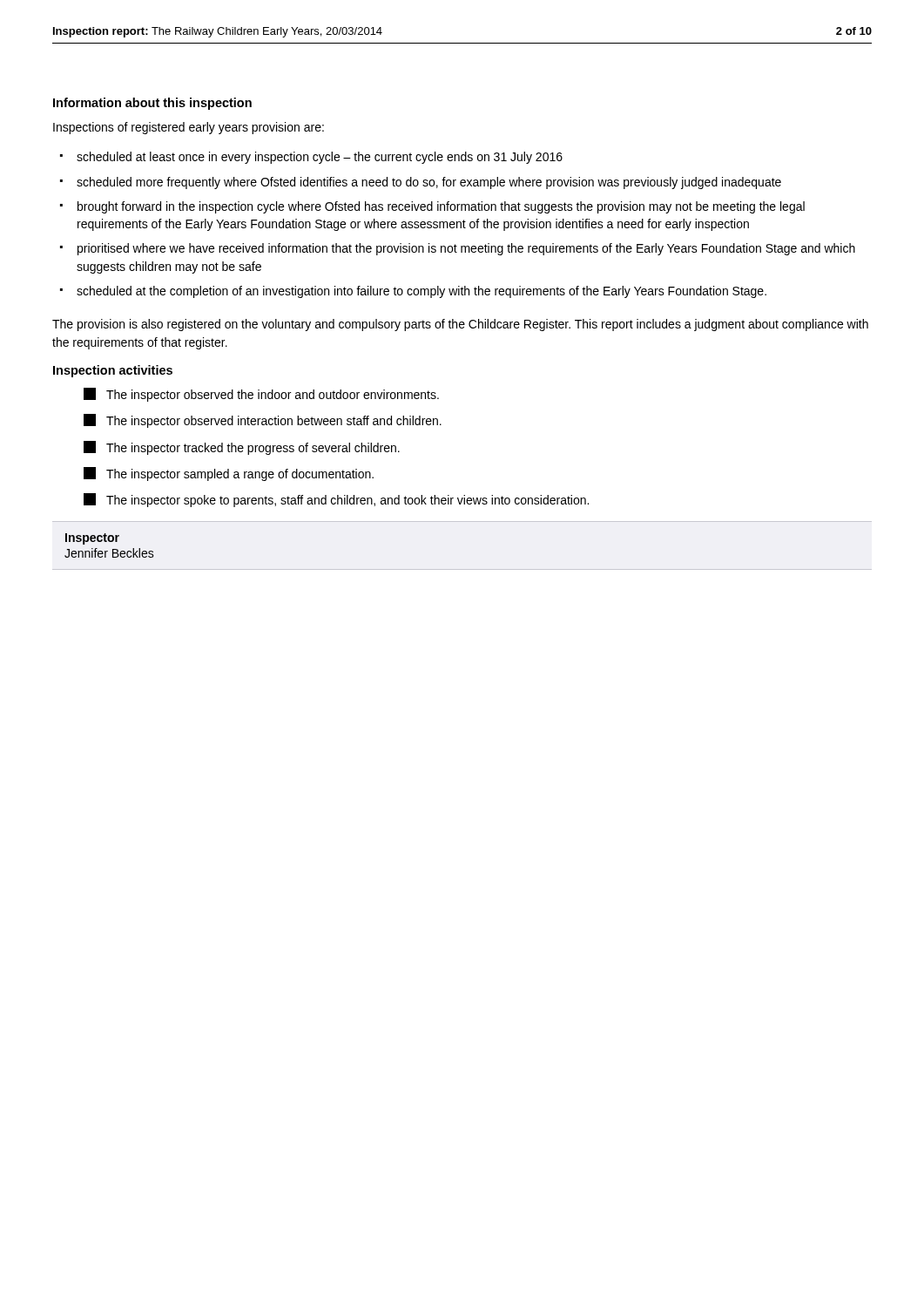This screenshot has width=924, height=1307.
Task: Navigate to the text block starting "The inspector sampled a range of"
Action: 229,474
